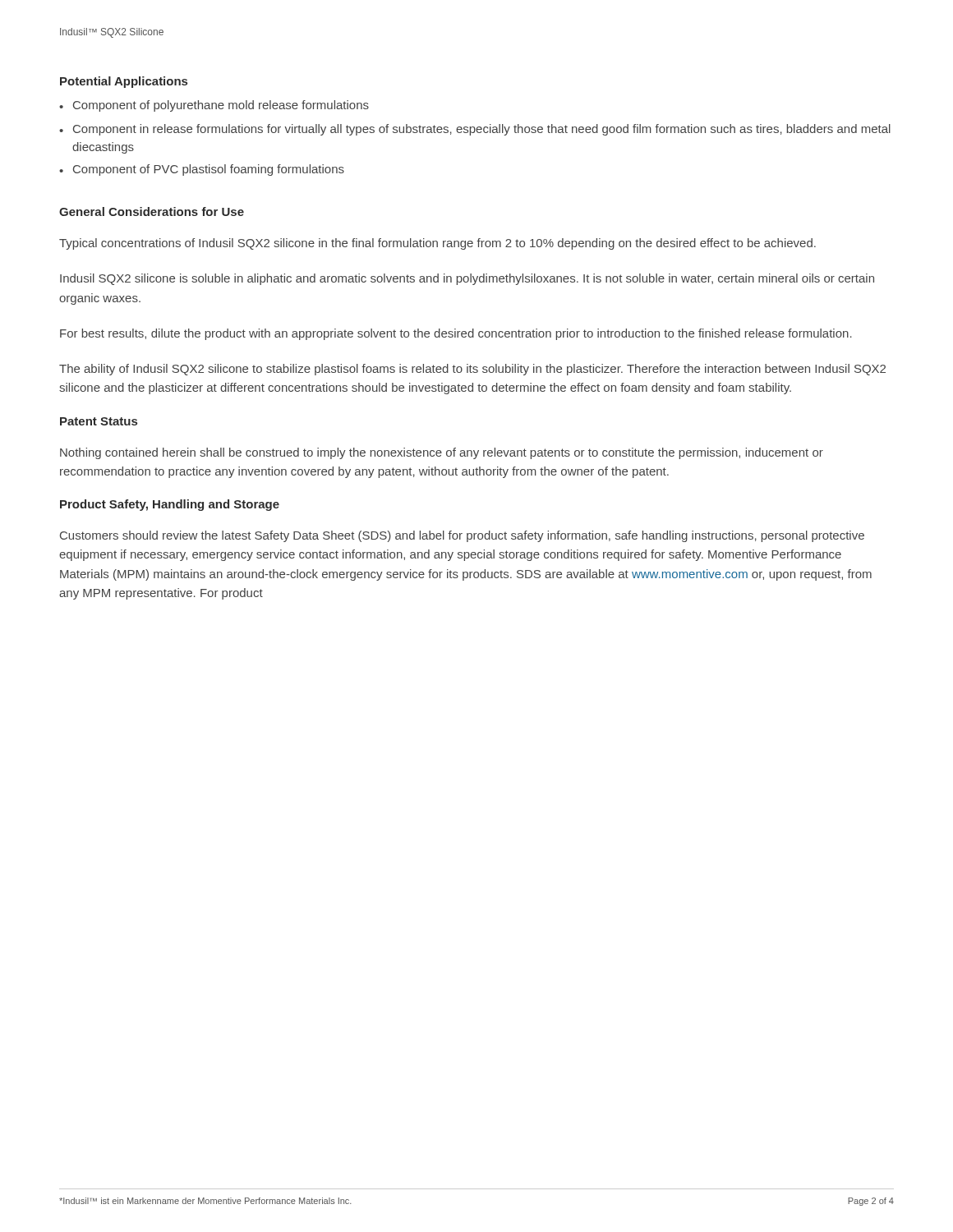Screen dimensions: 1232x953
Task: Navigate to the region starting "Indusil SQX2 silicone is soluble in aliphatic and"
Action: point(467,288)
